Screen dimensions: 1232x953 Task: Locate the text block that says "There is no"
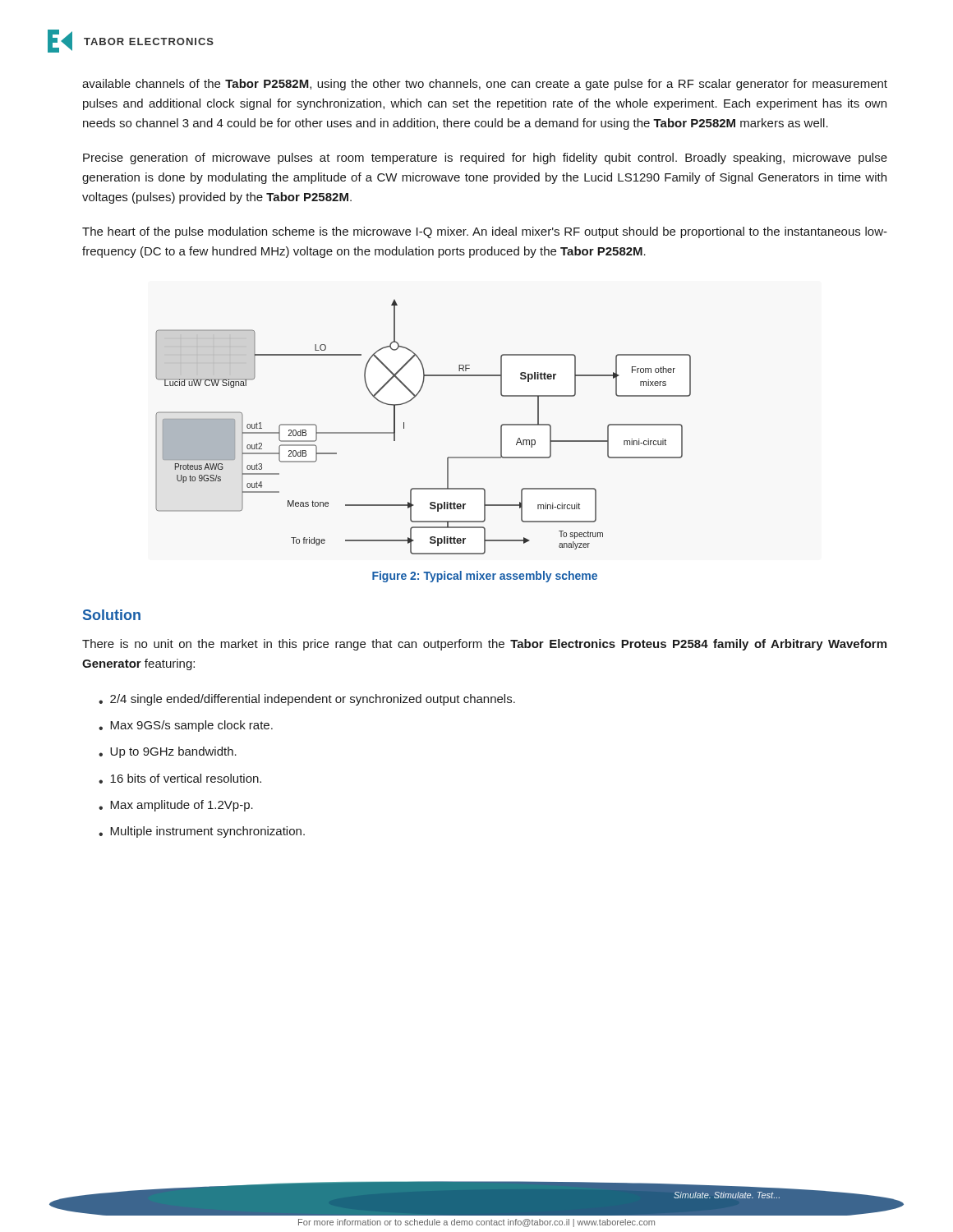tap(485, 653)
